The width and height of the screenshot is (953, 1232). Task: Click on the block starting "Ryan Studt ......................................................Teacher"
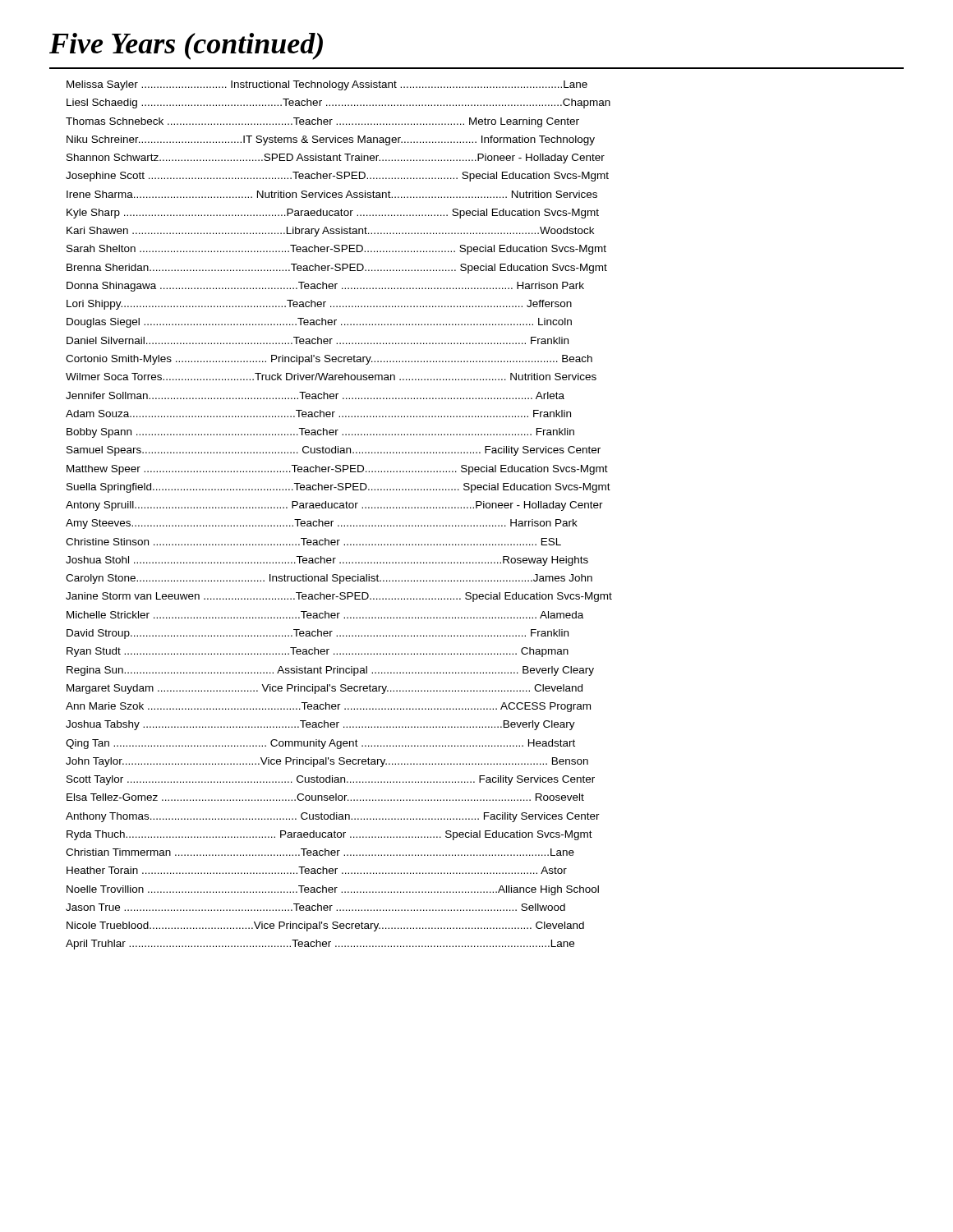coord(317,651)
